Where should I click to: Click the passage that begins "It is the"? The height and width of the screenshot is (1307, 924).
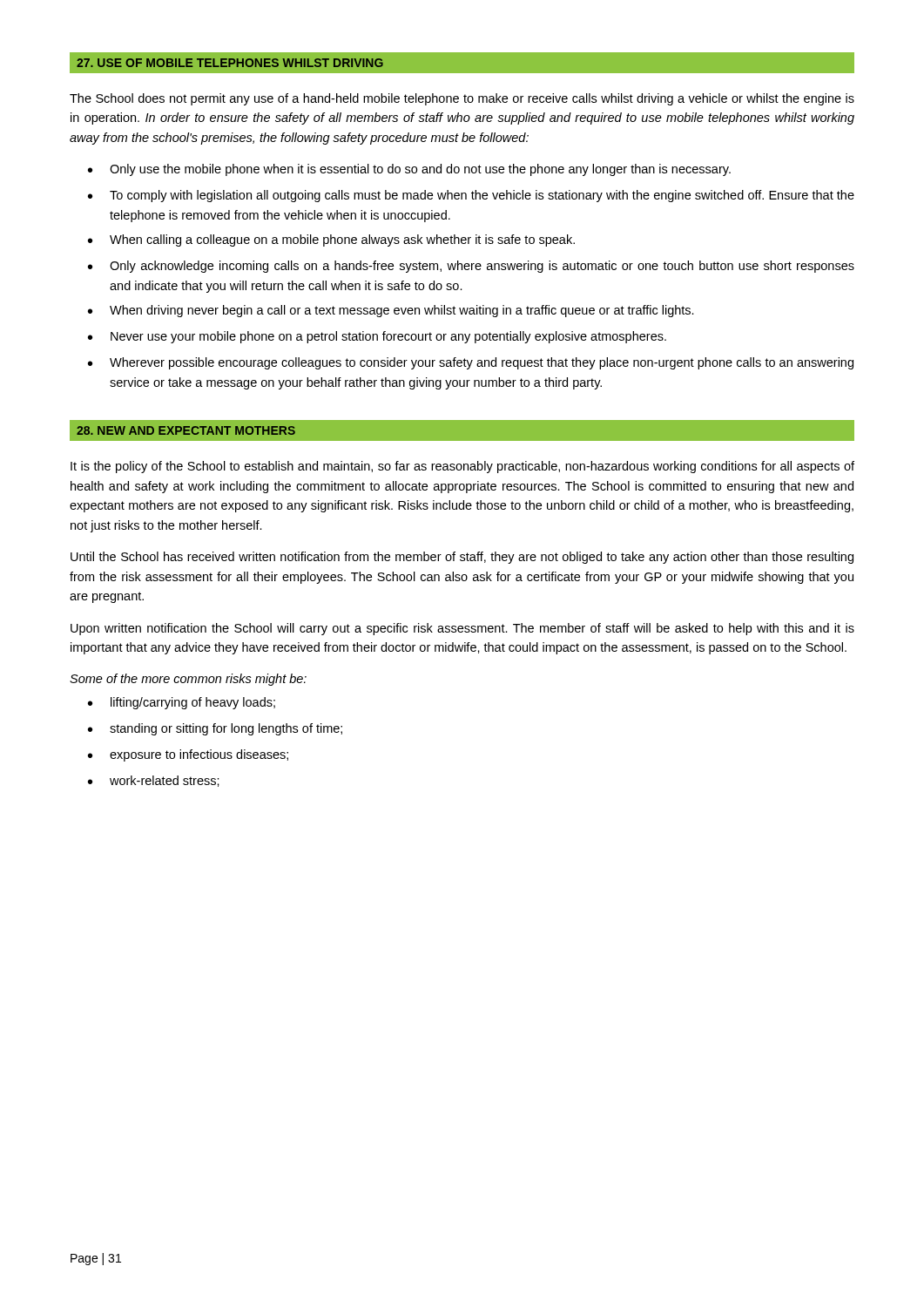[462, 496]
